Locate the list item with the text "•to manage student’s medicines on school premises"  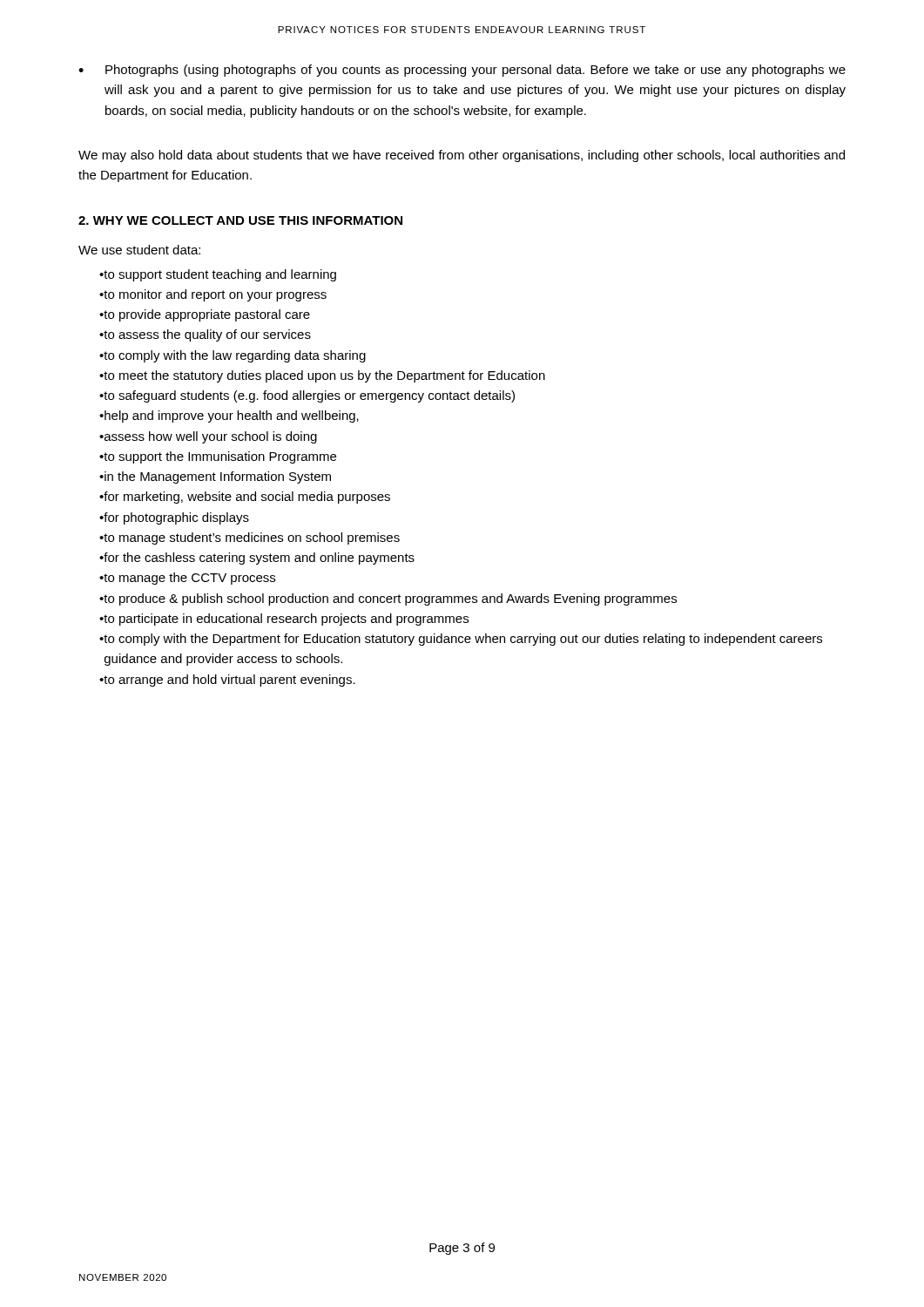click(250, 538)
